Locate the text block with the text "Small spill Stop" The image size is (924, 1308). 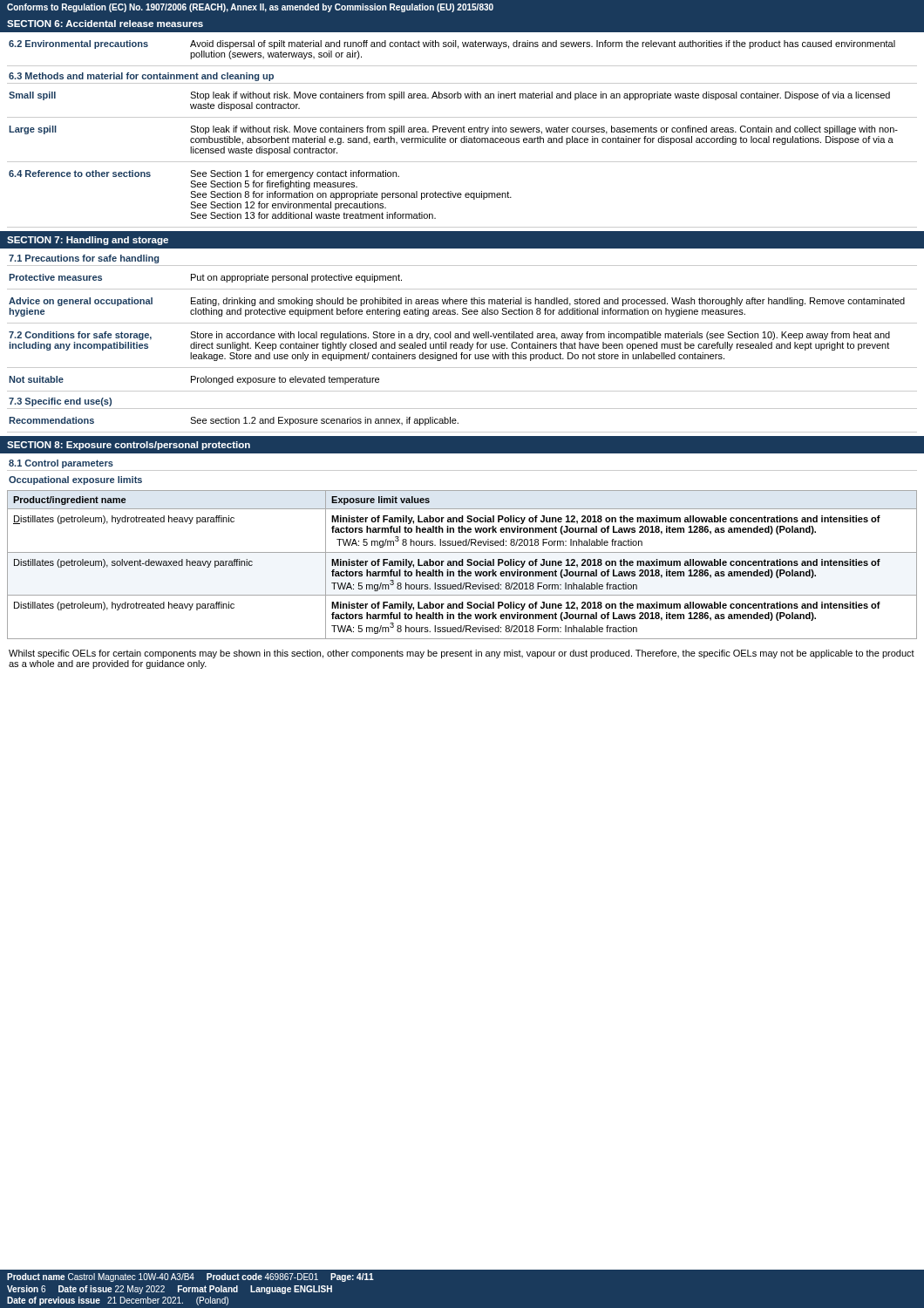[462, 100]
